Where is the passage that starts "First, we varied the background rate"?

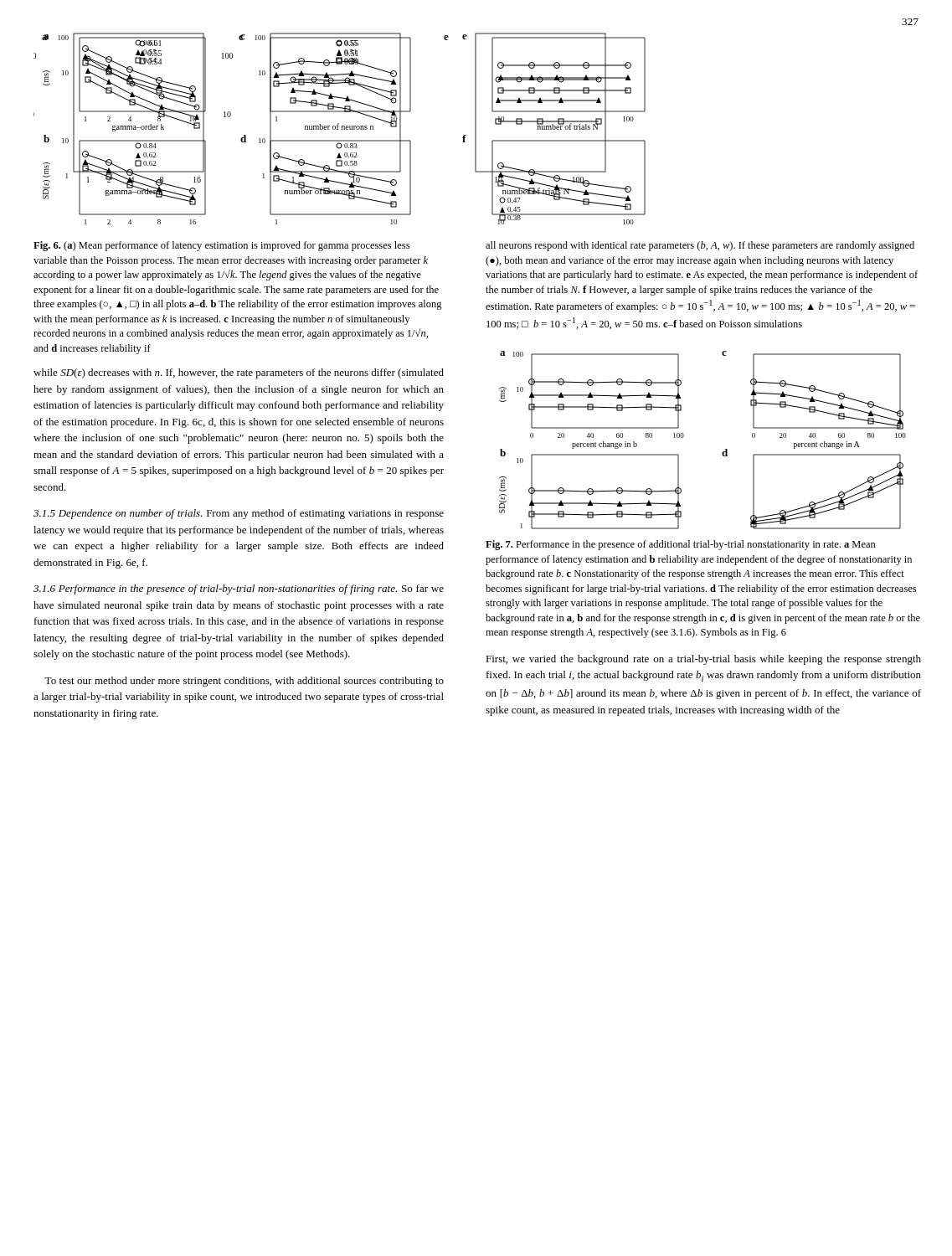click(x=703, y=684)
